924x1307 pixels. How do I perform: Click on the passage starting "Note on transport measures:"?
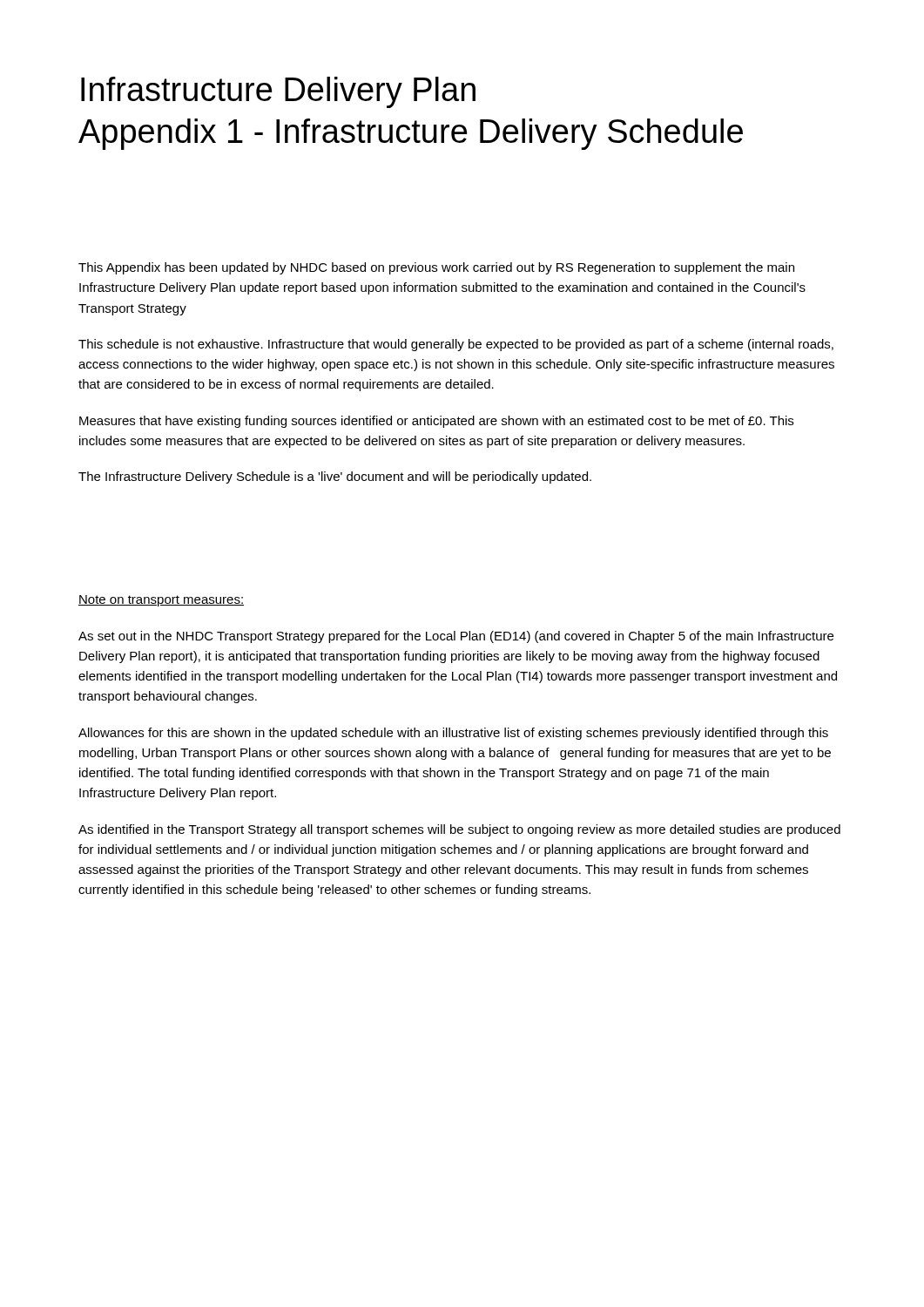161,599
